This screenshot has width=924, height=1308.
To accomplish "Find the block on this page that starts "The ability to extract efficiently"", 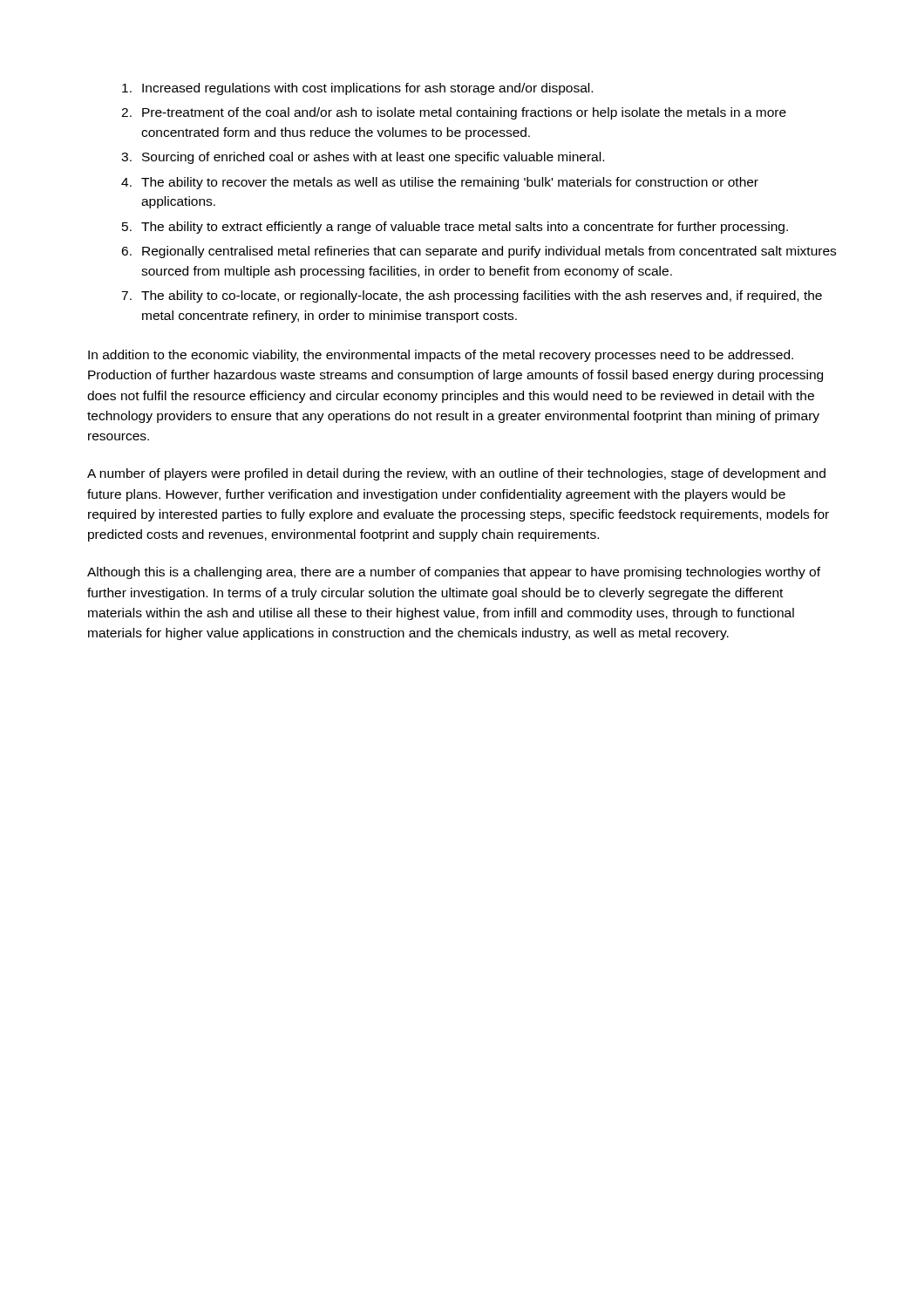I will 489,227.
